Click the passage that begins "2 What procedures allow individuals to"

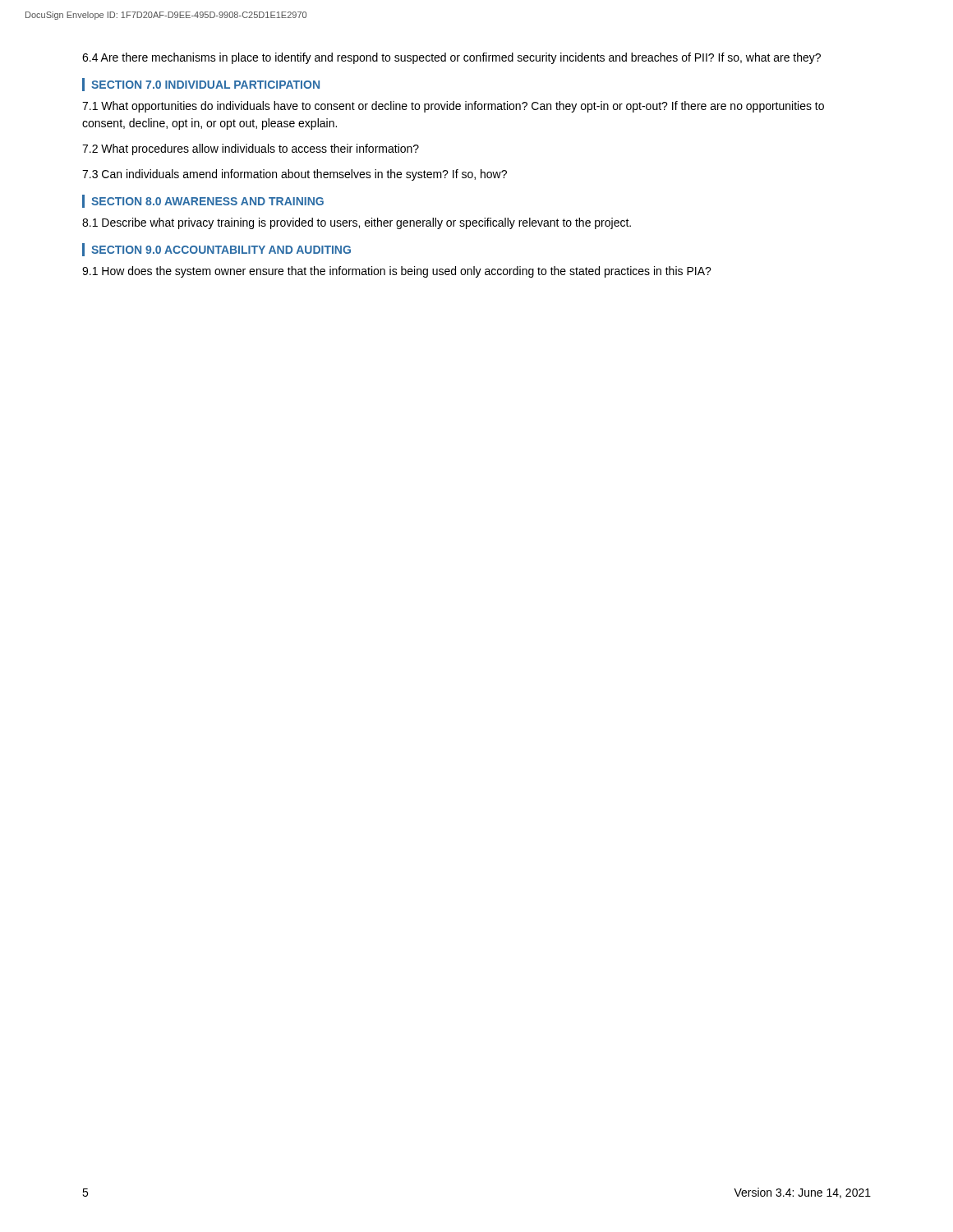[251, 149]
